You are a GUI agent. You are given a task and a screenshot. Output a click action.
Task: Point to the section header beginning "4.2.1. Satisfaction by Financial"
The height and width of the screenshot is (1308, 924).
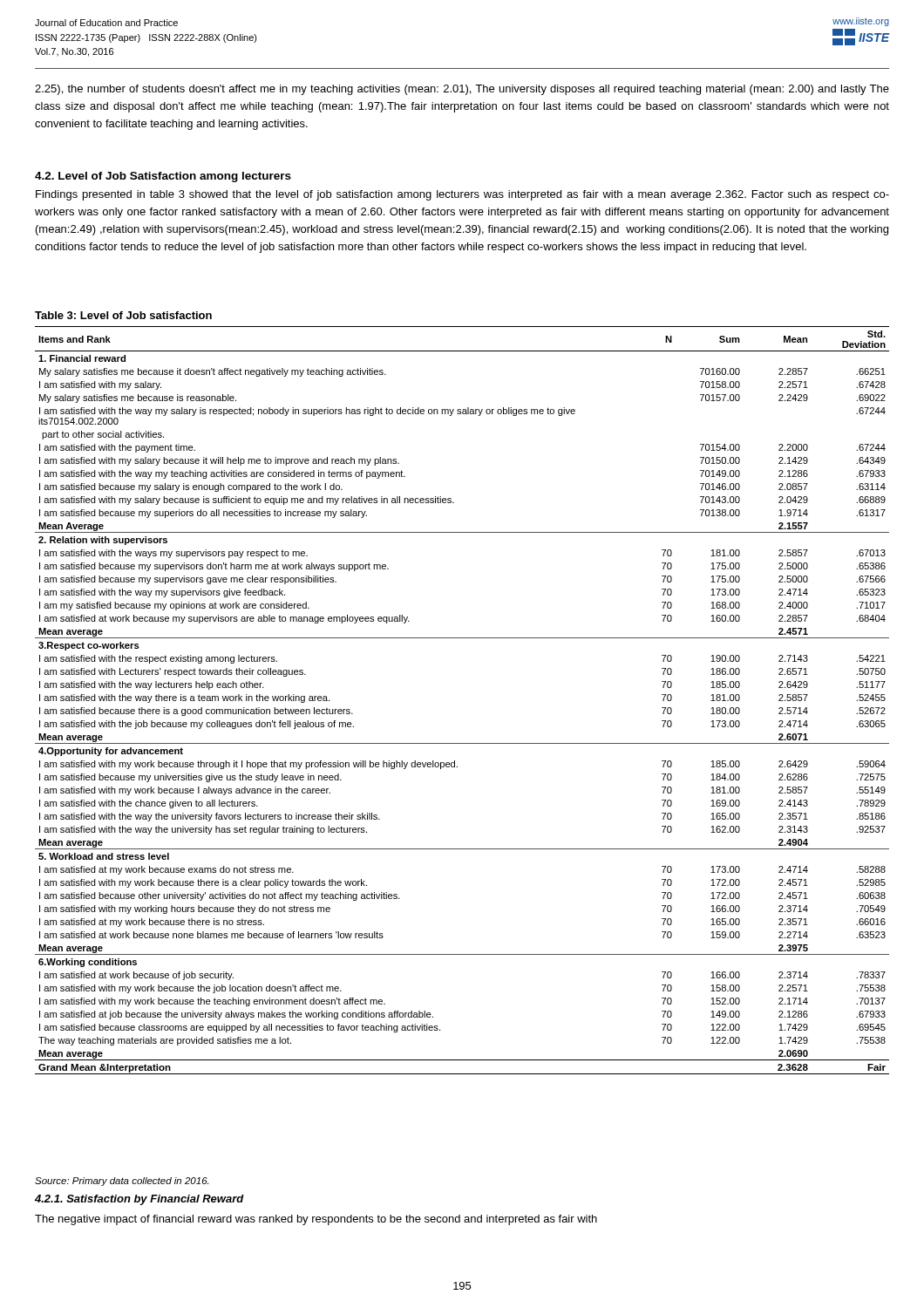139,1199
